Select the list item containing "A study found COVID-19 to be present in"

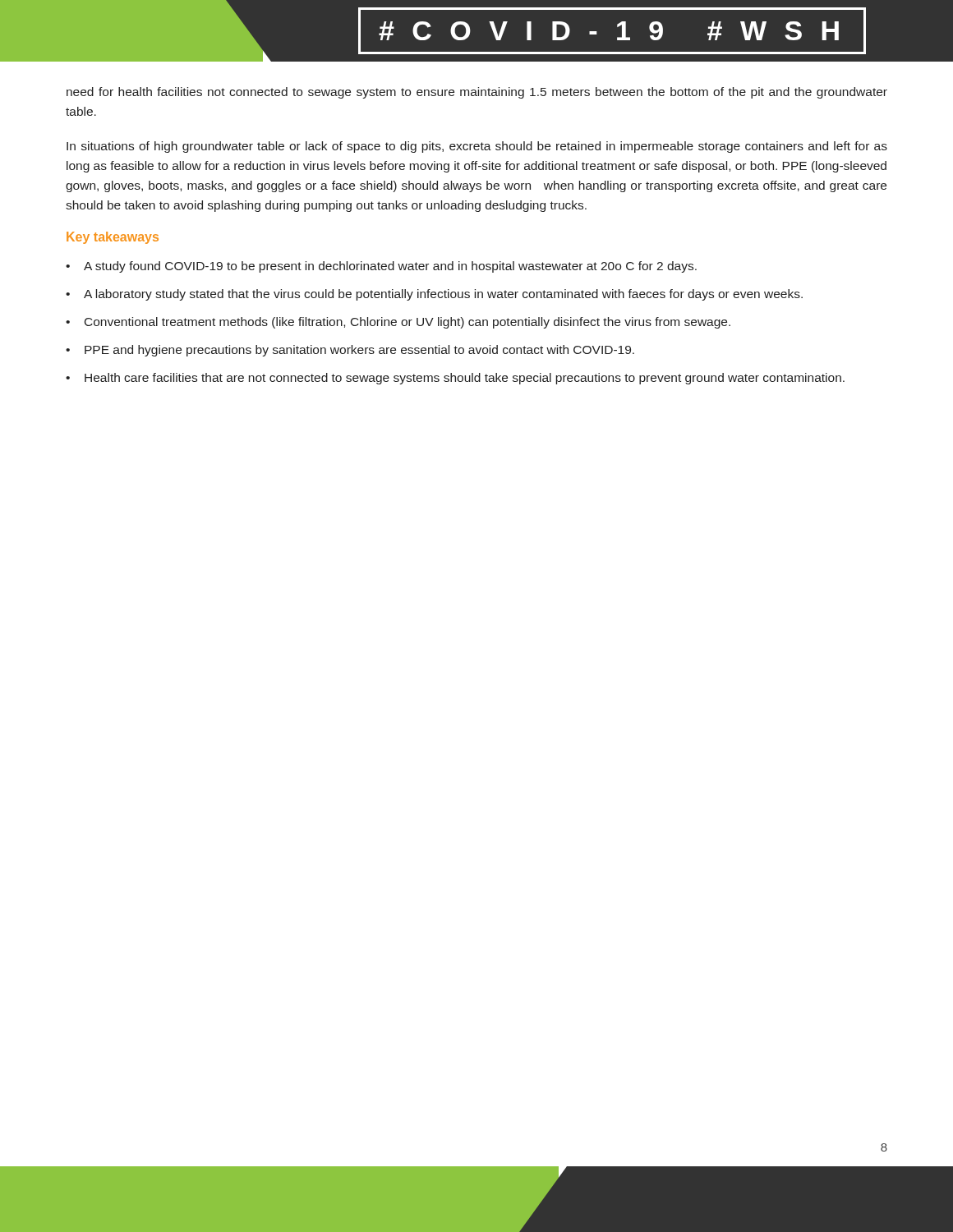pyautogui.click(x=391, y=266)
